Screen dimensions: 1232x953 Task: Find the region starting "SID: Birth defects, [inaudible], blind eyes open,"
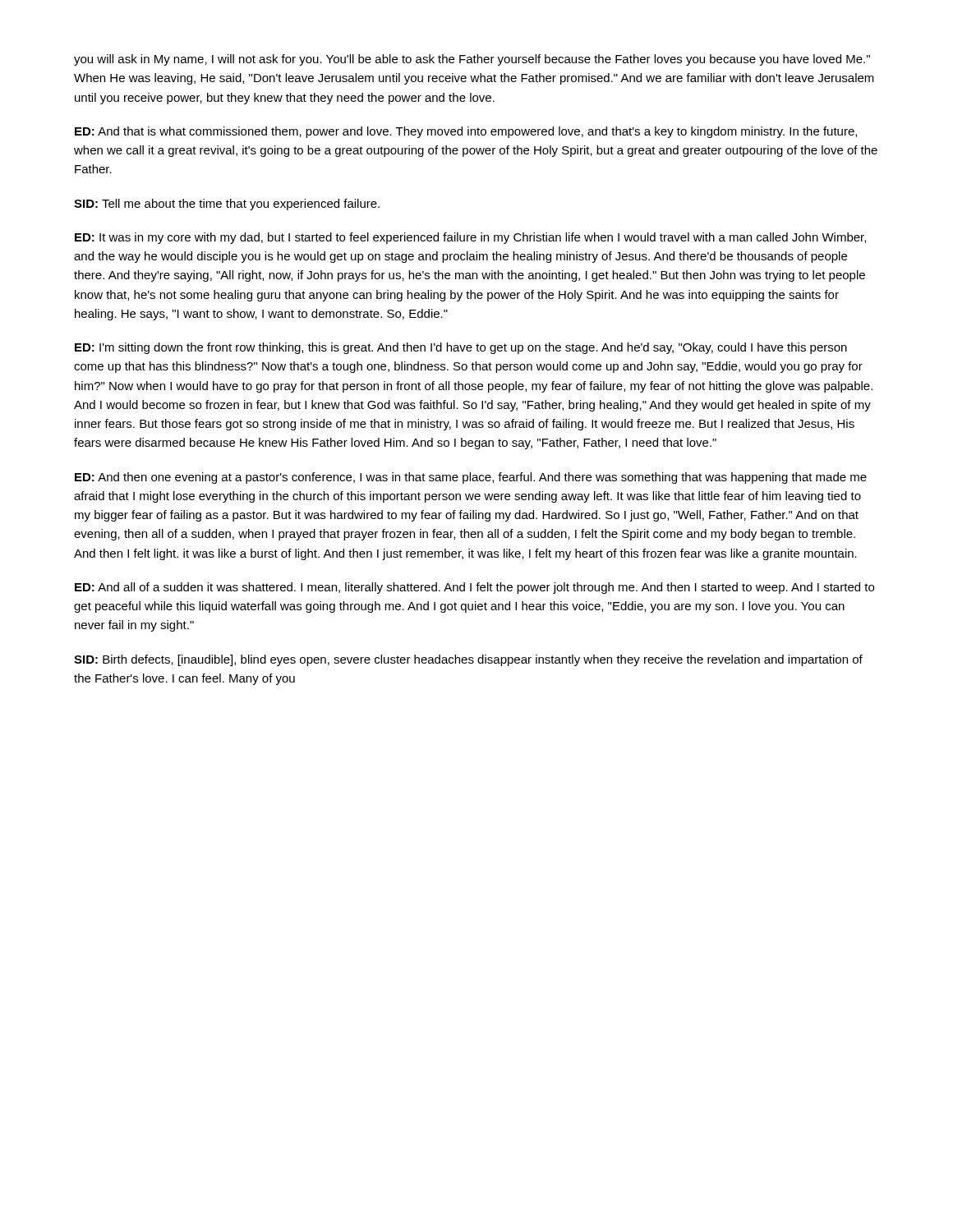click(476, 668)
